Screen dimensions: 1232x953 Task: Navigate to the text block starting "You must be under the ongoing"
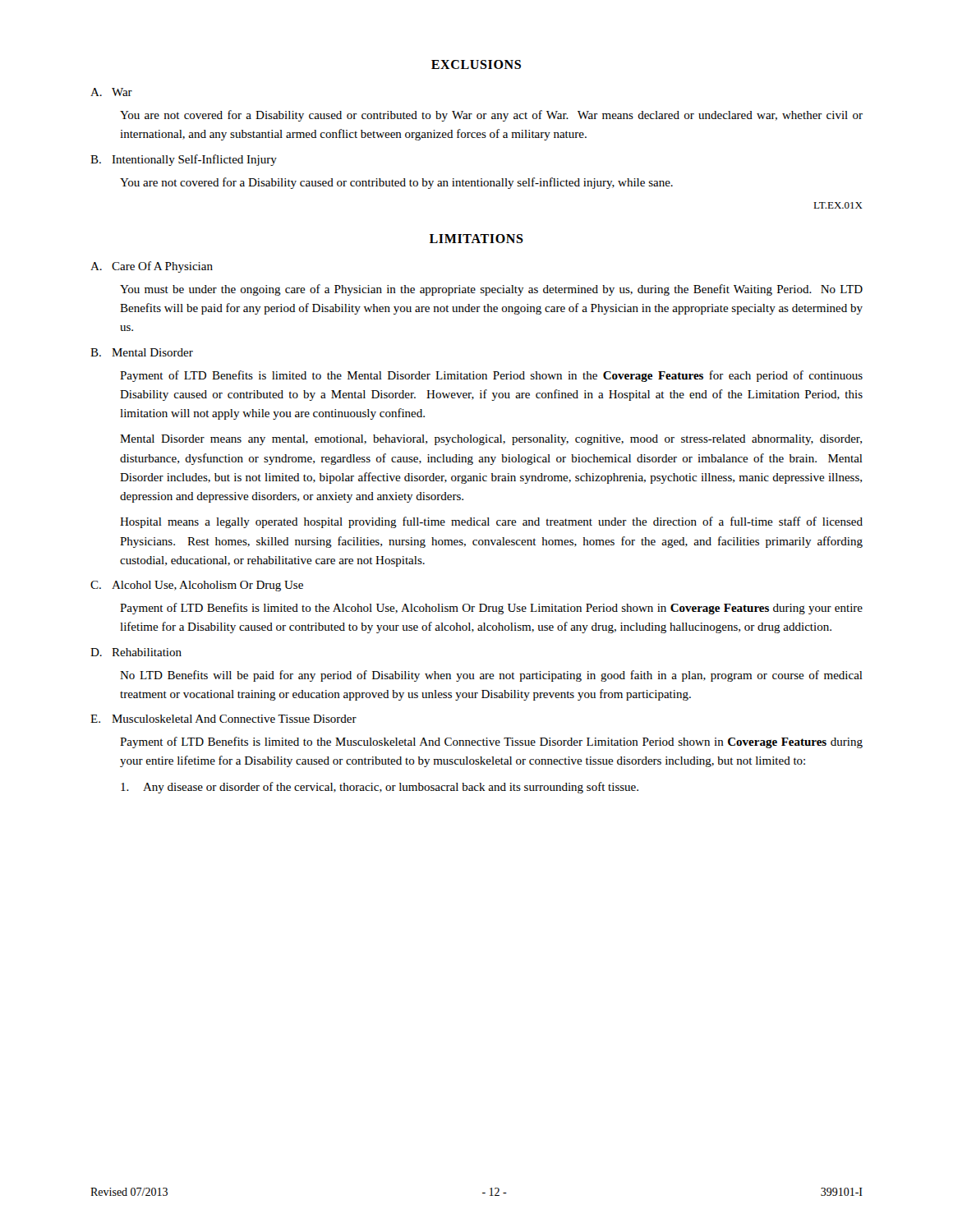[x=491, y=308]
